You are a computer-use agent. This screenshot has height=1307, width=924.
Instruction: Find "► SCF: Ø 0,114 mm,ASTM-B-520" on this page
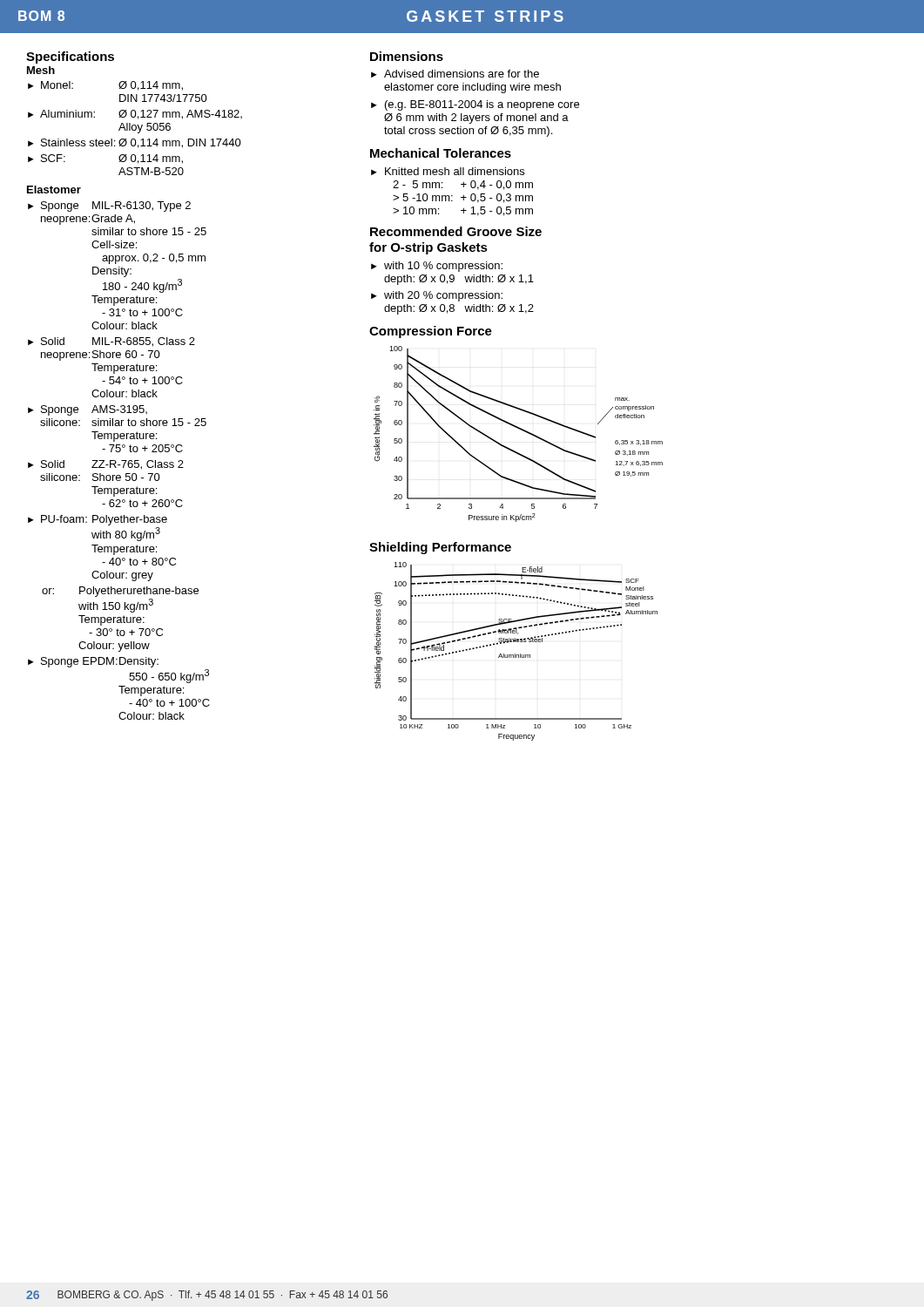point(44,158)
